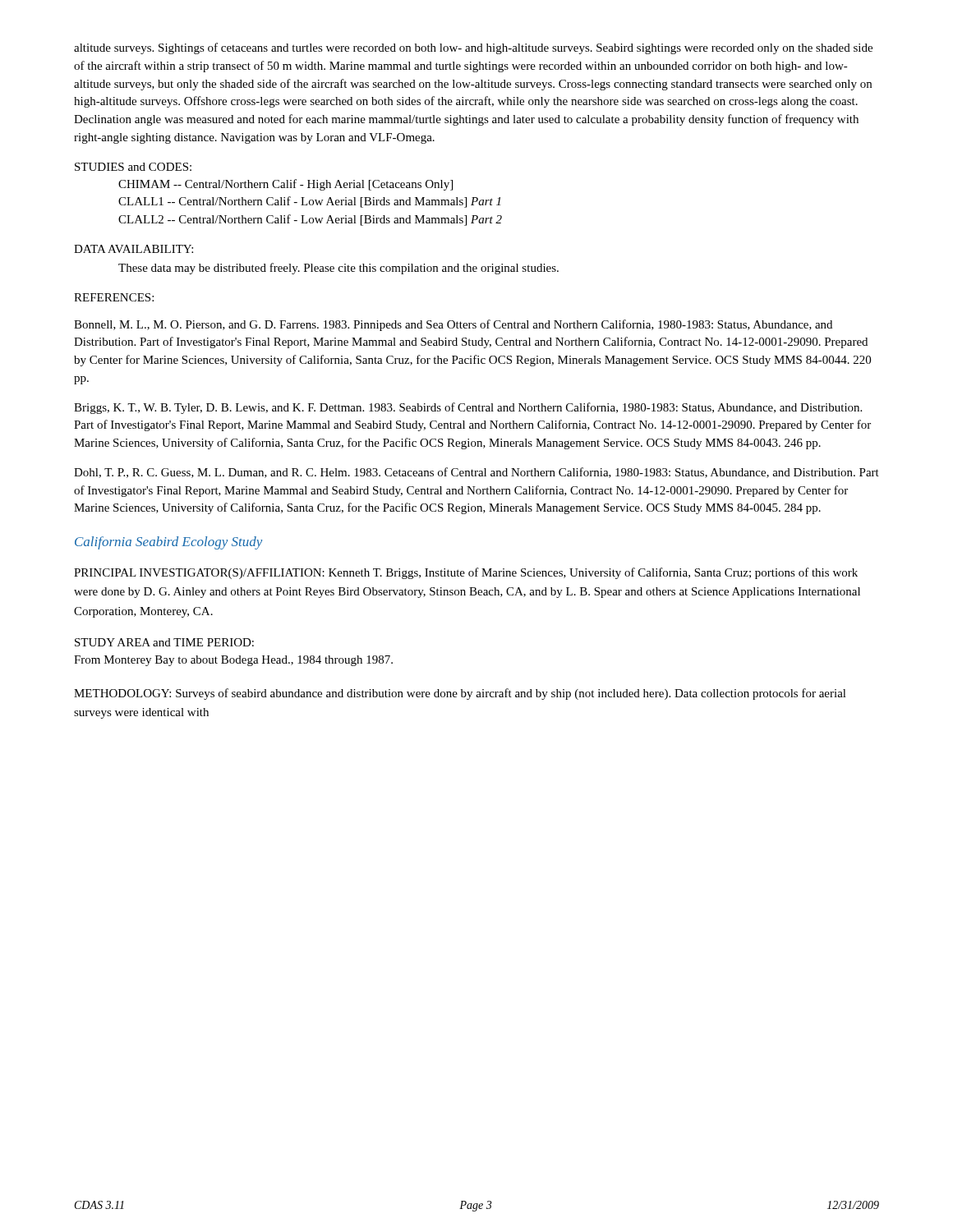
Task: Select the text starting "STUDIES and CODES:"
Action: 133,166
